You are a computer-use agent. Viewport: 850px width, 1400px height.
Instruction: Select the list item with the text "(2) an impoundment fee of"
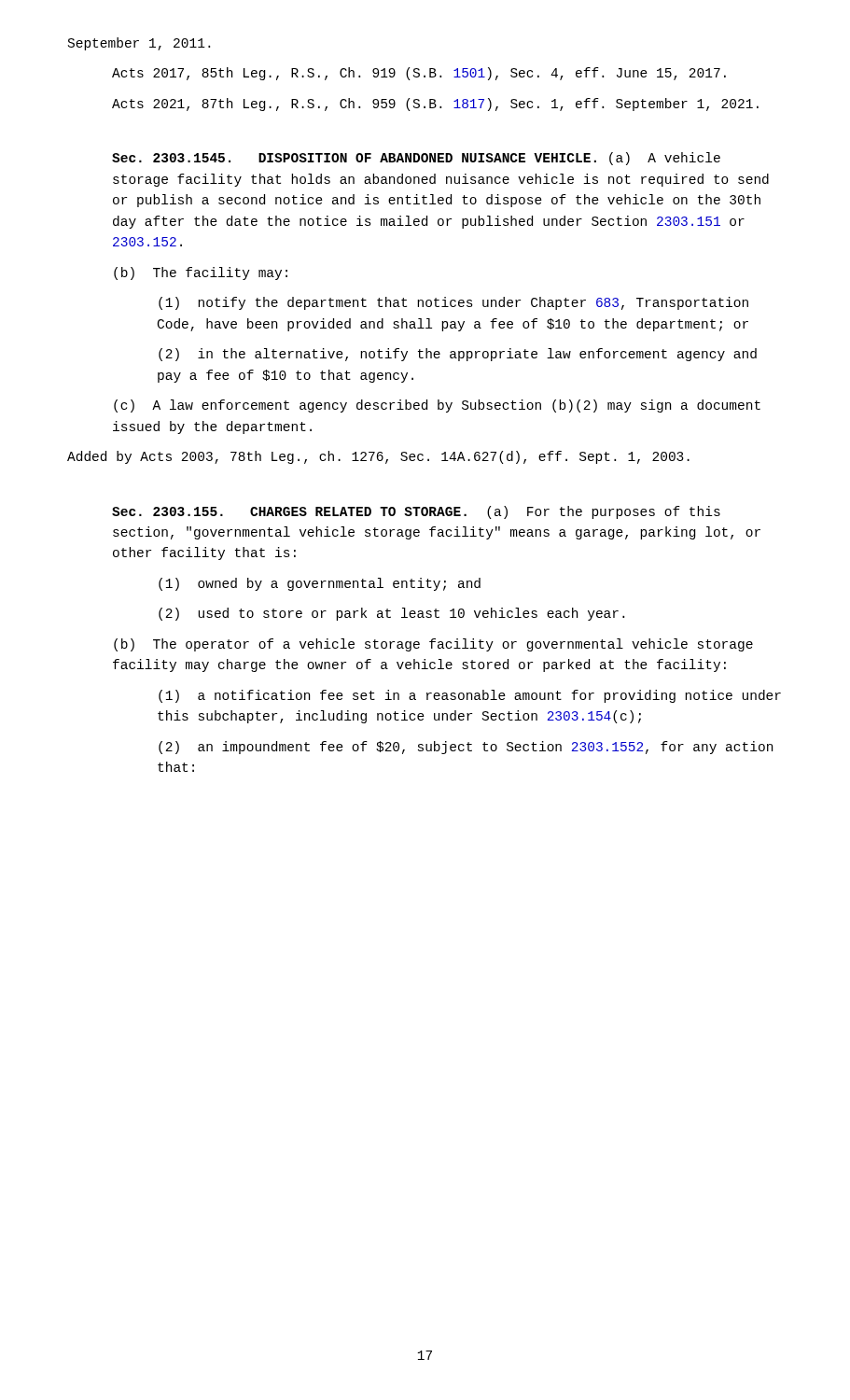coord(470,758)
